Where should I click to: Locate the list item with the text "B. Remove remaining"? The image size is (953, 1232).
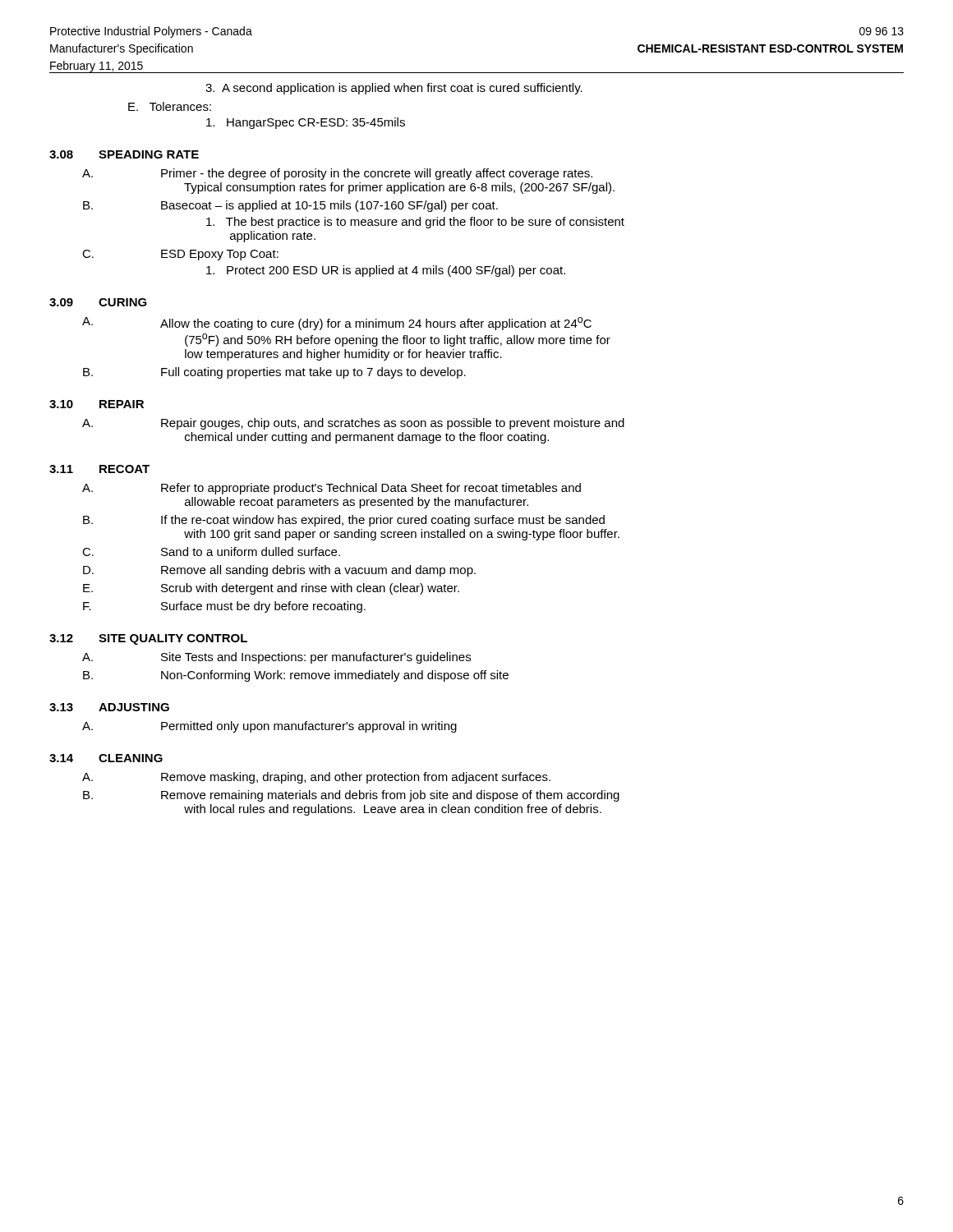click(335, 802)
